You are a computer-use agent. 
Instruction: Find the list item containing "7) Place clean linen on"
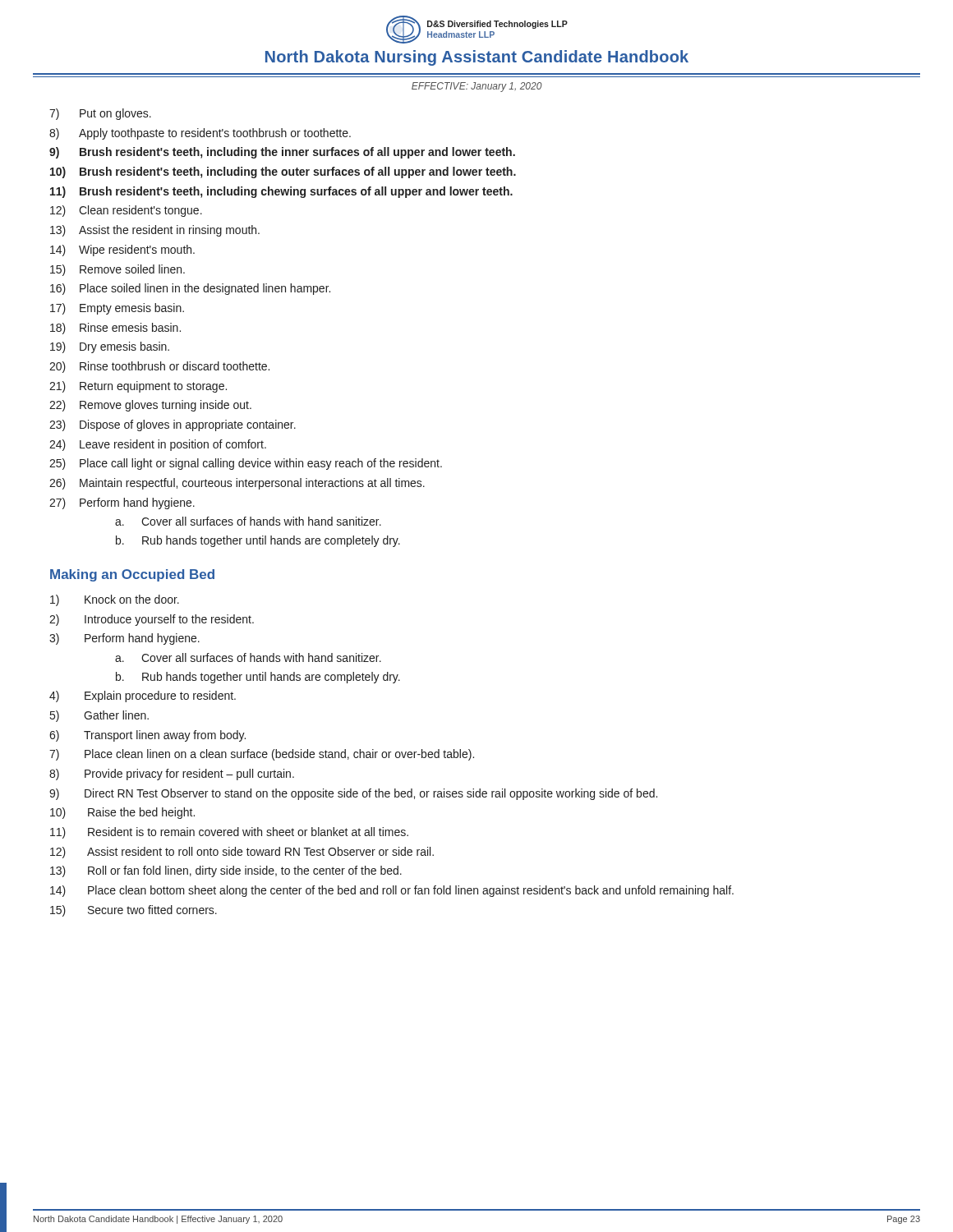point(476,755)
